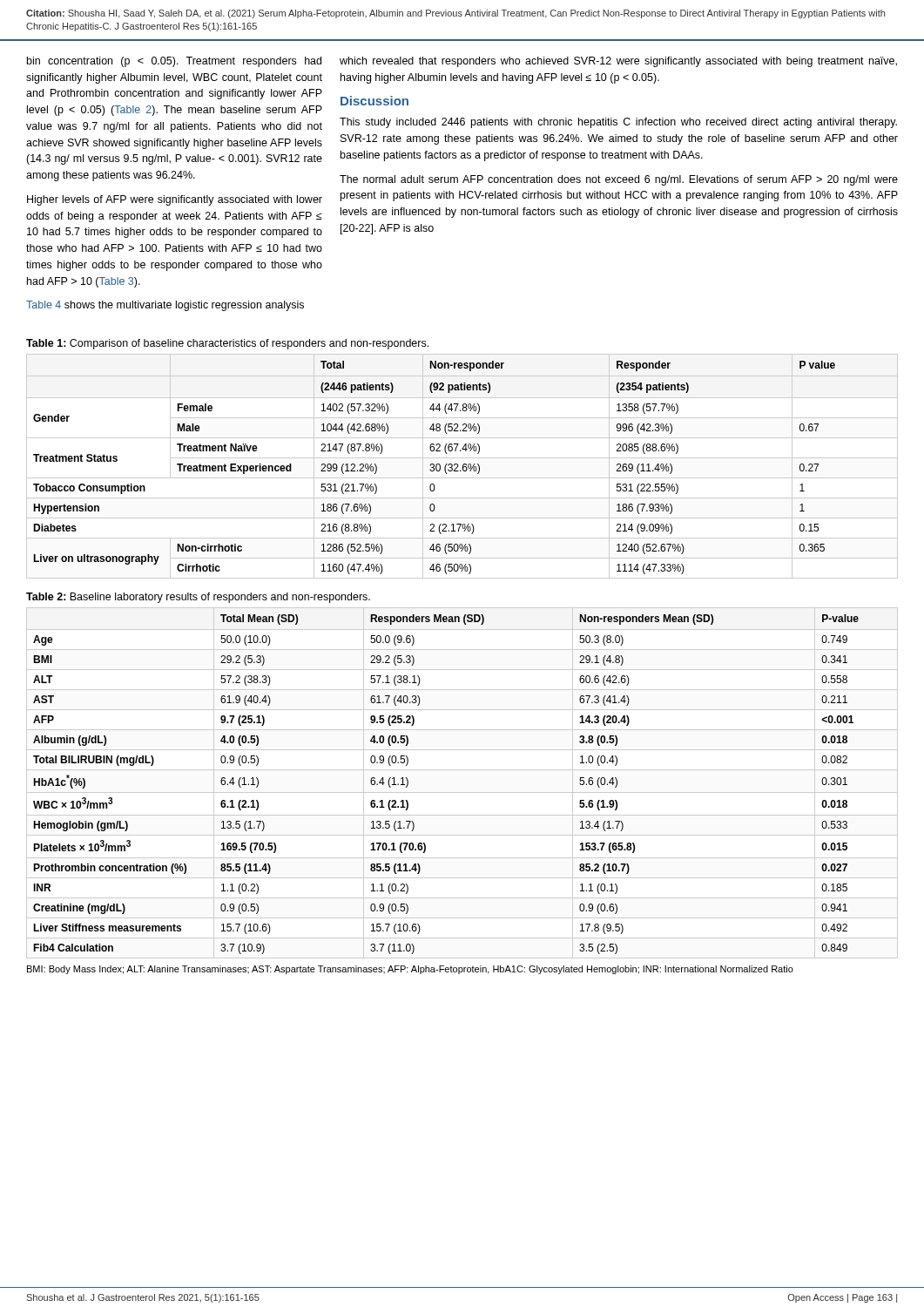Locate the caption that reads "Table 2: Baseline laboratory results of responders"
Screen dimensions: 1307x924
(x=198, y=597)
